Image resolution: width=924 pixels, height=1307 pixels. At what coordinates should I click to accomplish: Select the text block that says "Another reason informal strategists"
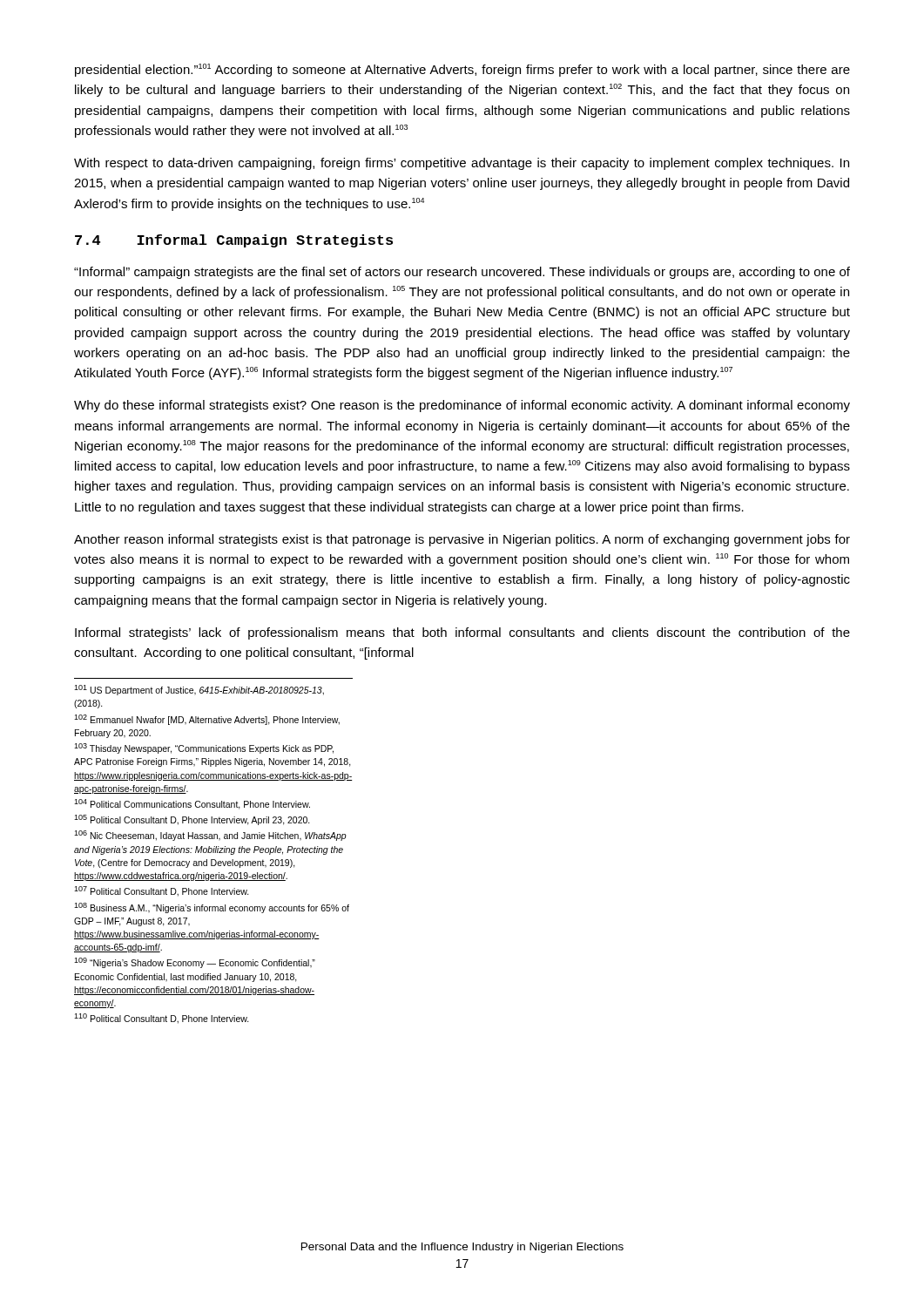pos(462,569)
